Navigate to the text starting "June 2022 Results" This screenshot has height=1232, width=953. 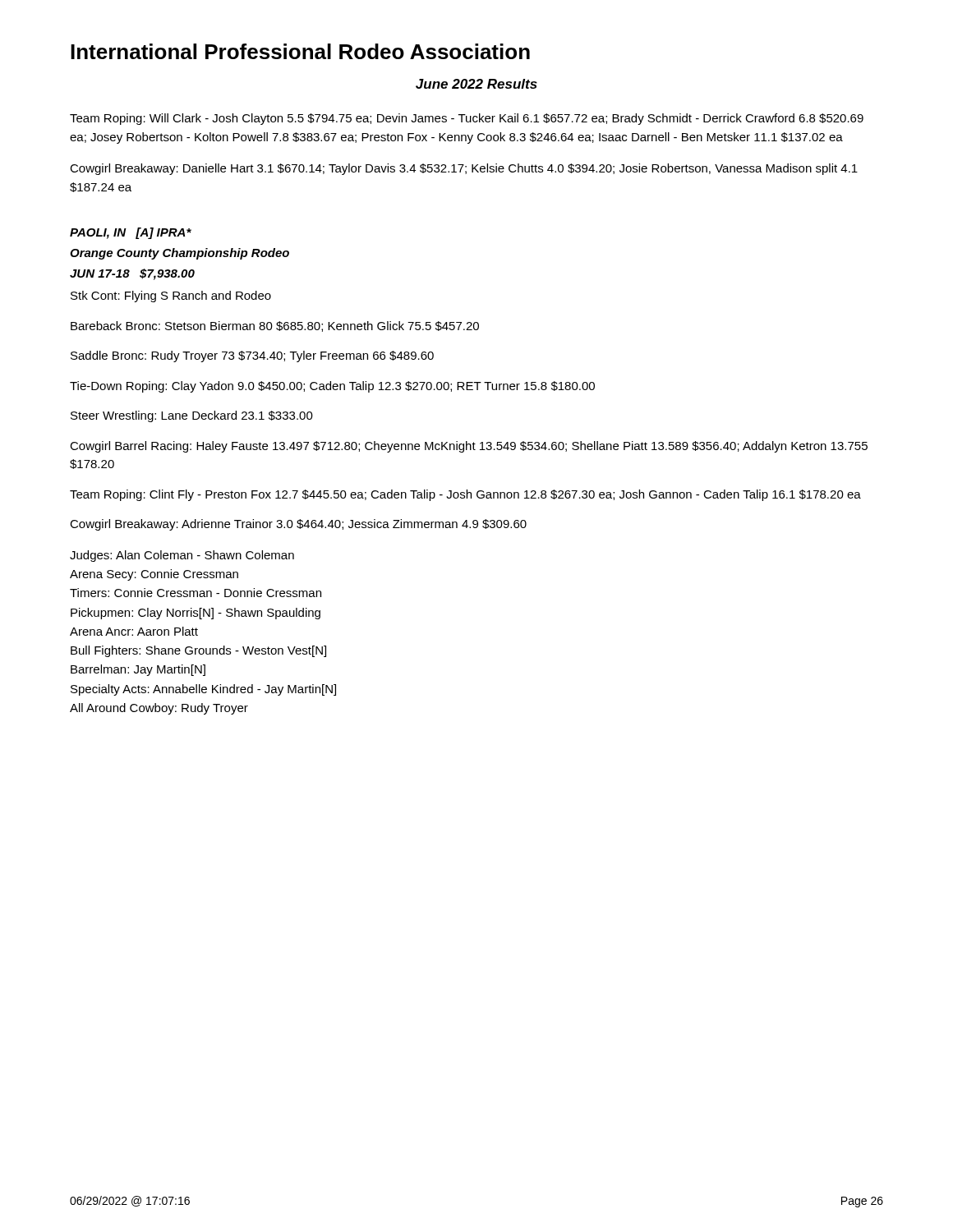(x=476, y=84)
